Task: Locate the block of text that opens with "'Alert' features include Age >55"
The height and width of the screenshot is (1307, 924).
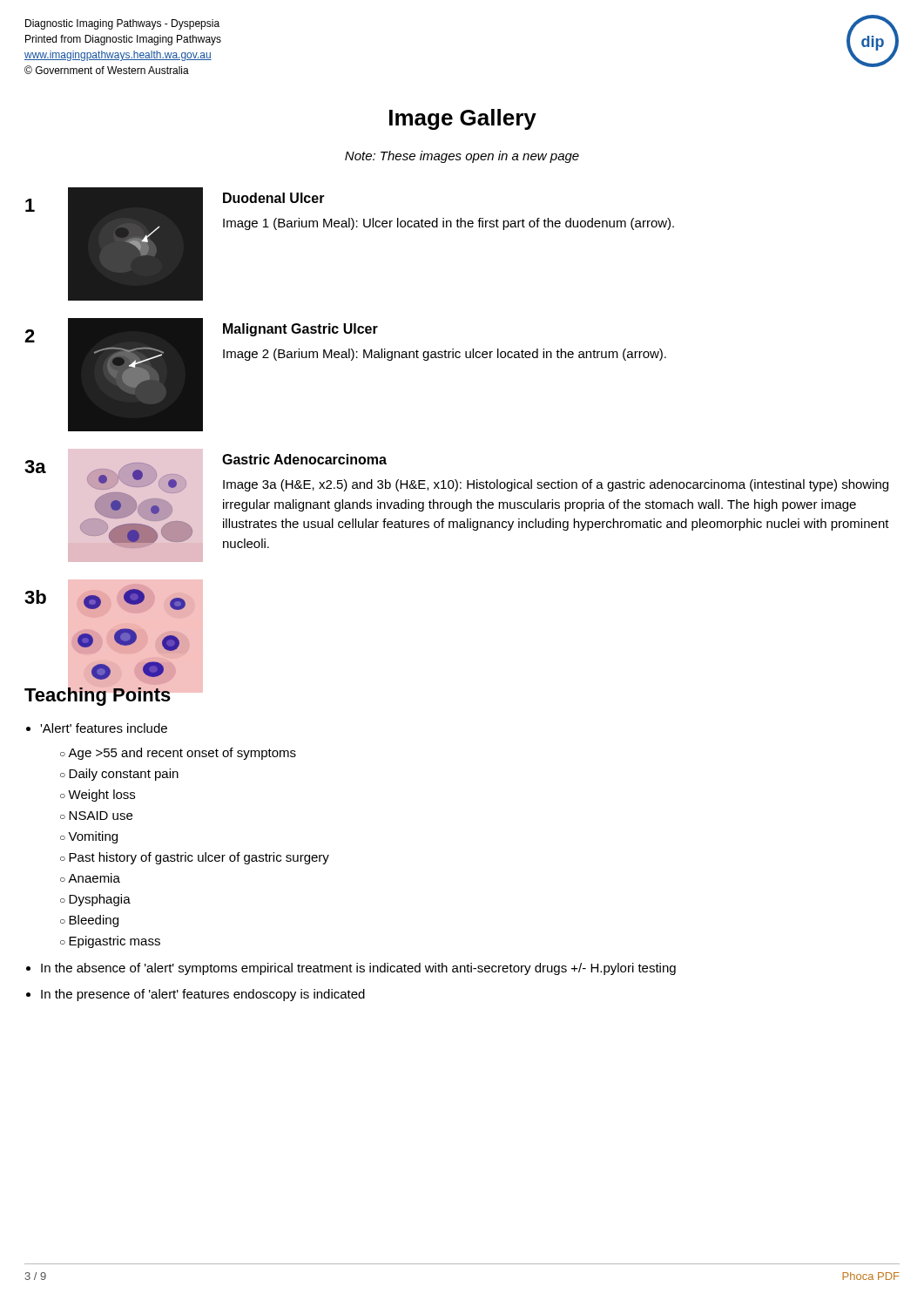Action: tap(104, 728)
